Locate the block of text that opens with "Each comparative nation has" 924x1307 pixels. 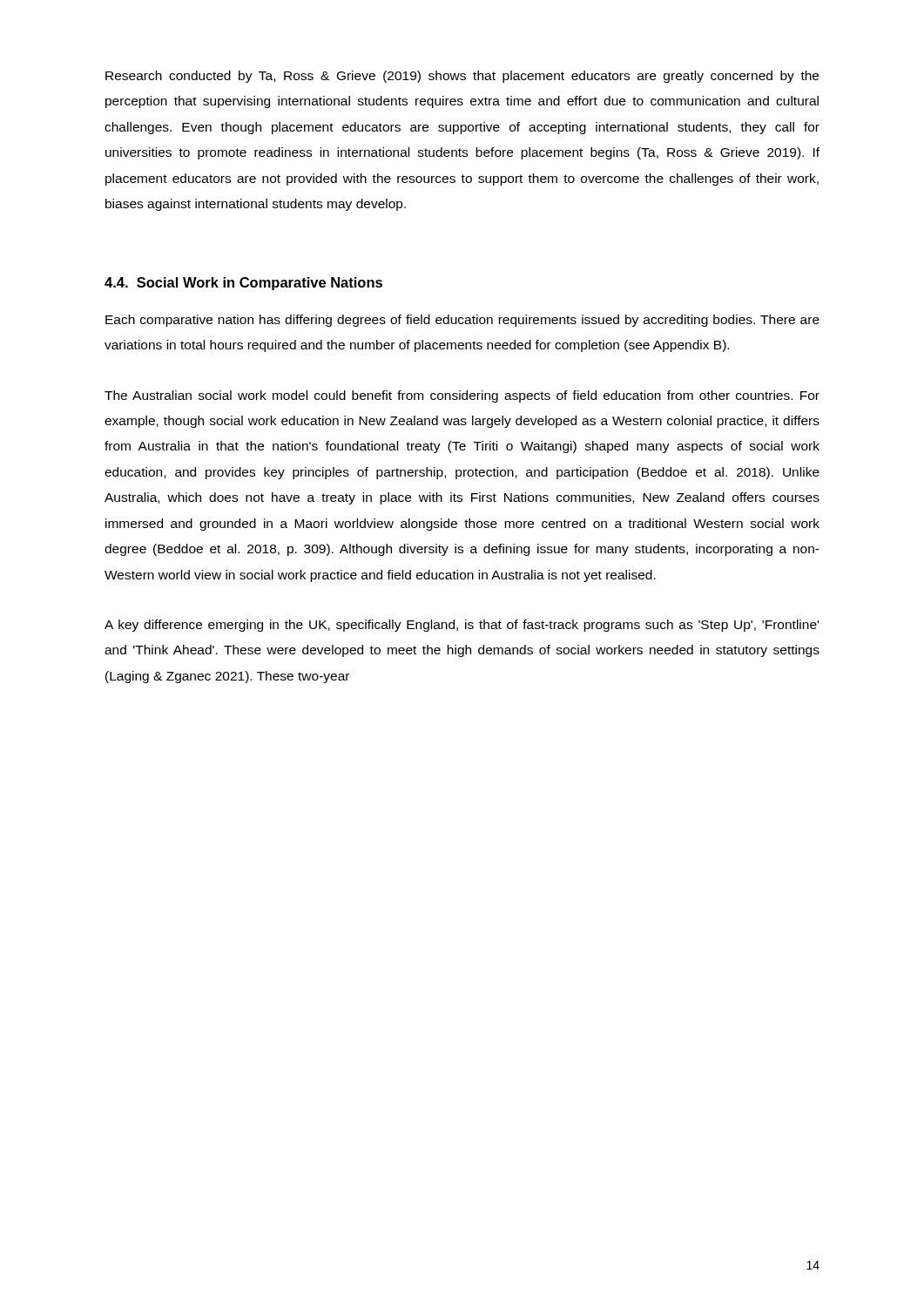[x=462, y=332]
